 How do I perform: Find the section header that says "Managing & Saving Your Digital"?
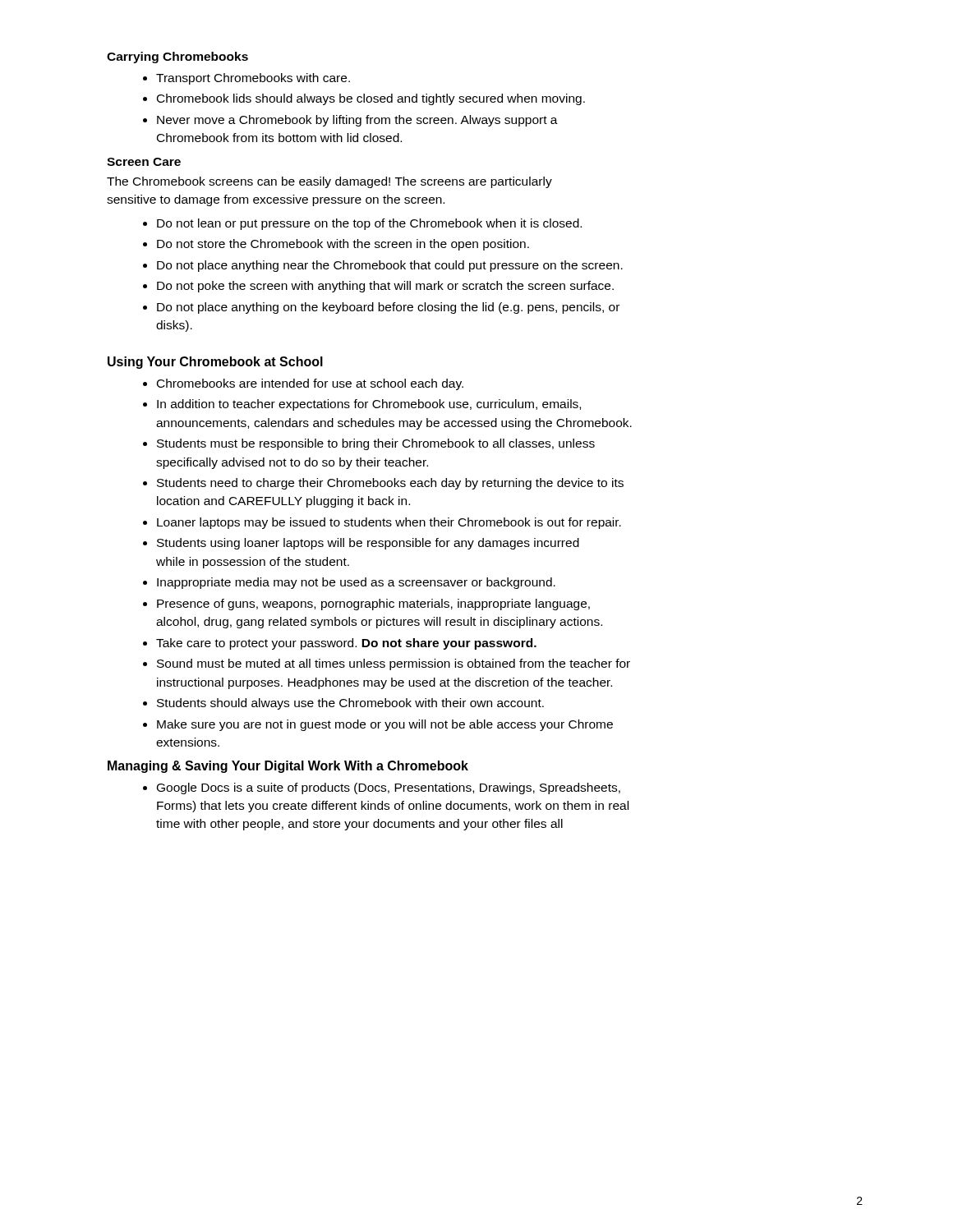coord(288,766)
